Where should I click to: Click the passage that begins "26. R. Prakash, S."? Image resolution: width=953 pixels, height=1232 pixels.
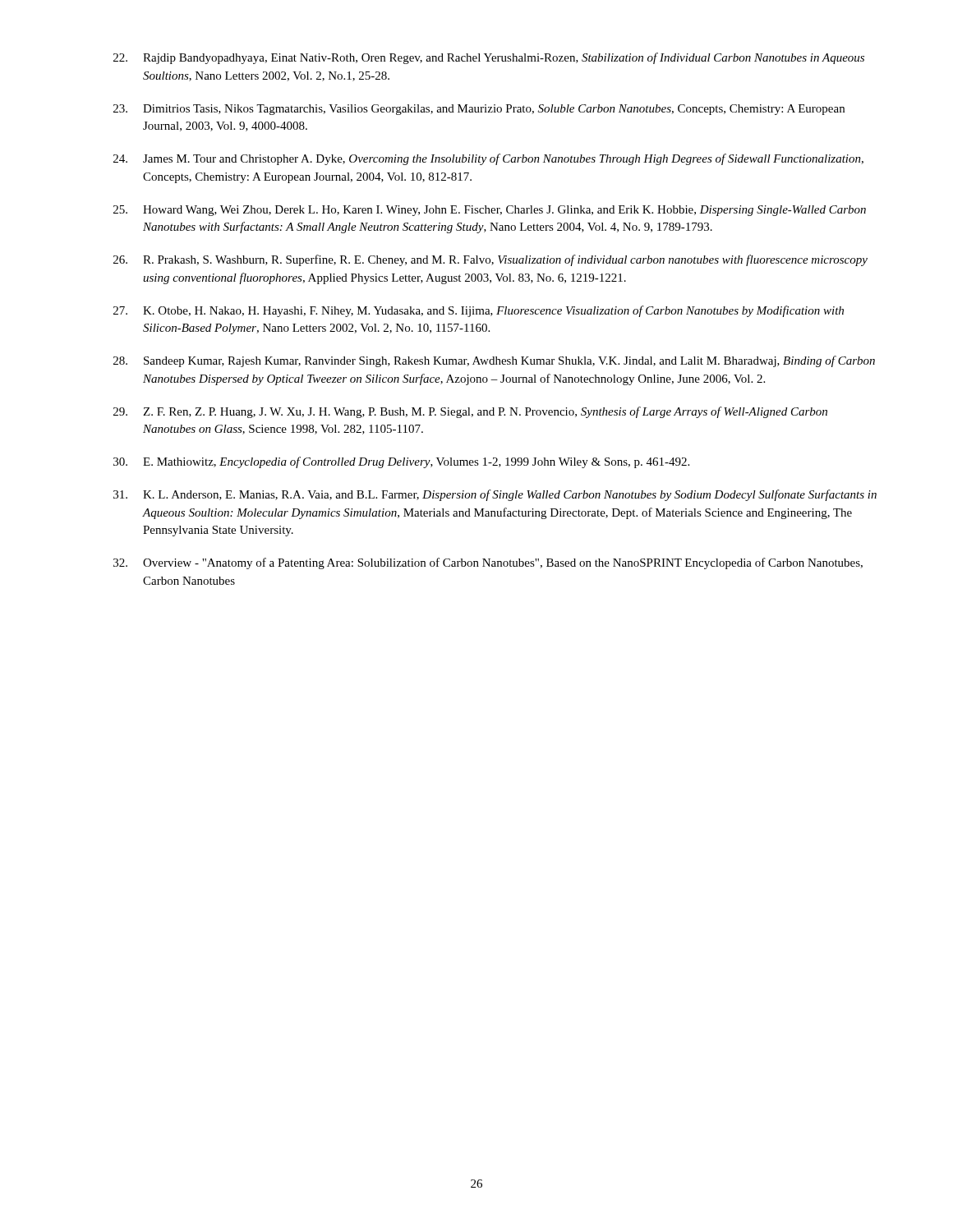coord(481,269)
